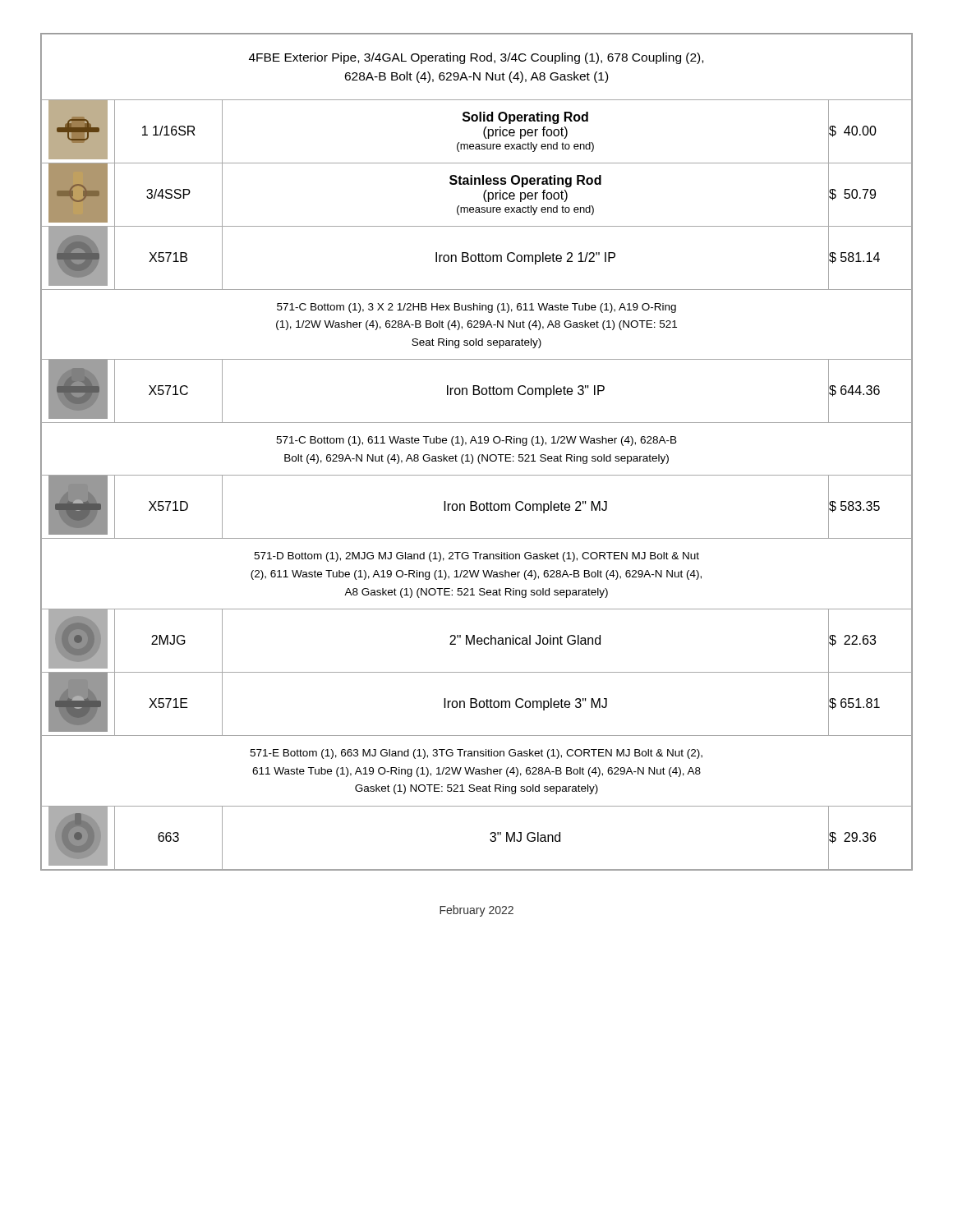Select the table that reads "X571B Iron Bottom"

(x=476, y=257)
